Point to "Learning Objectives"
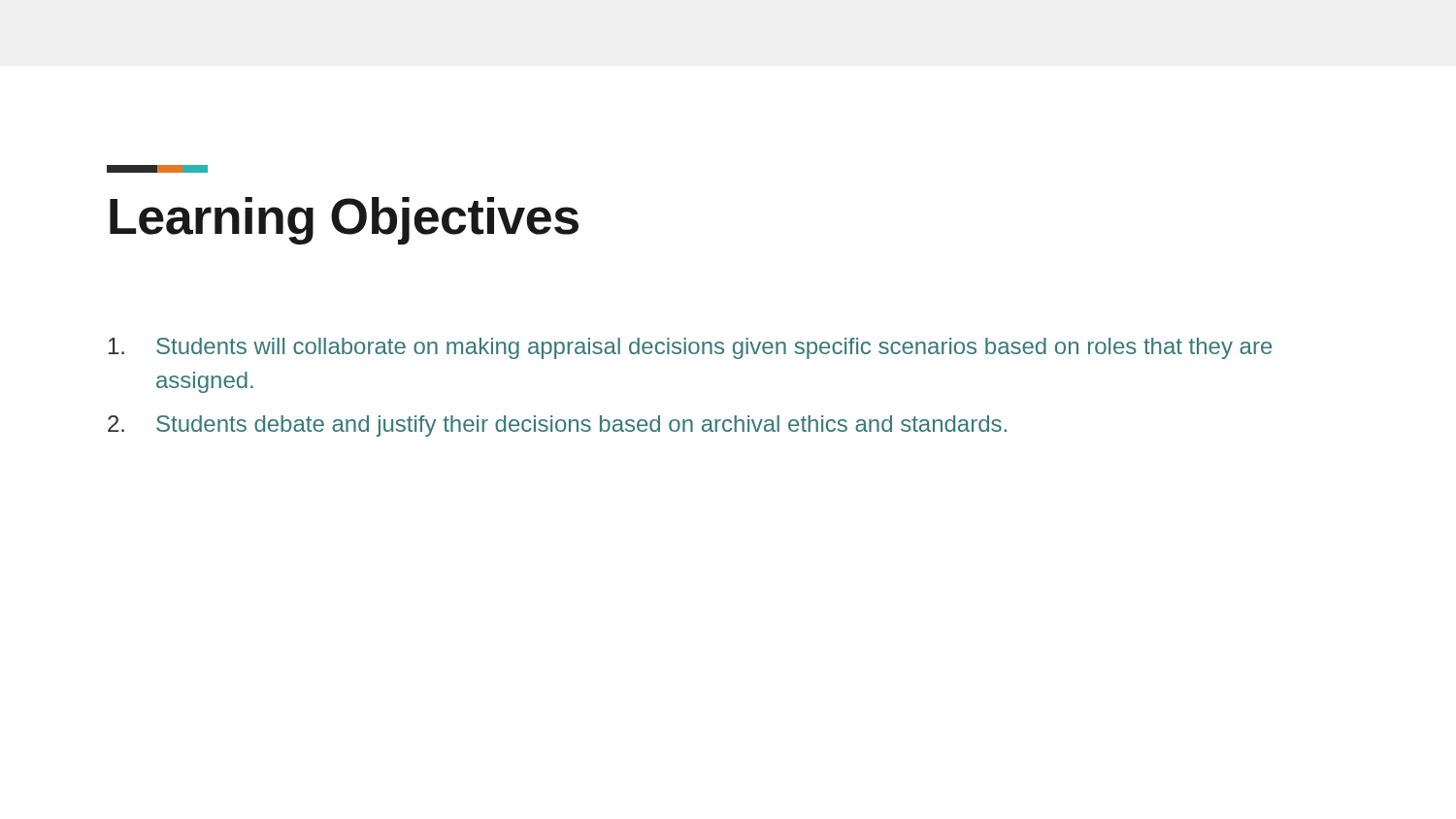The image size is (1456, 819). pos(343,217)
